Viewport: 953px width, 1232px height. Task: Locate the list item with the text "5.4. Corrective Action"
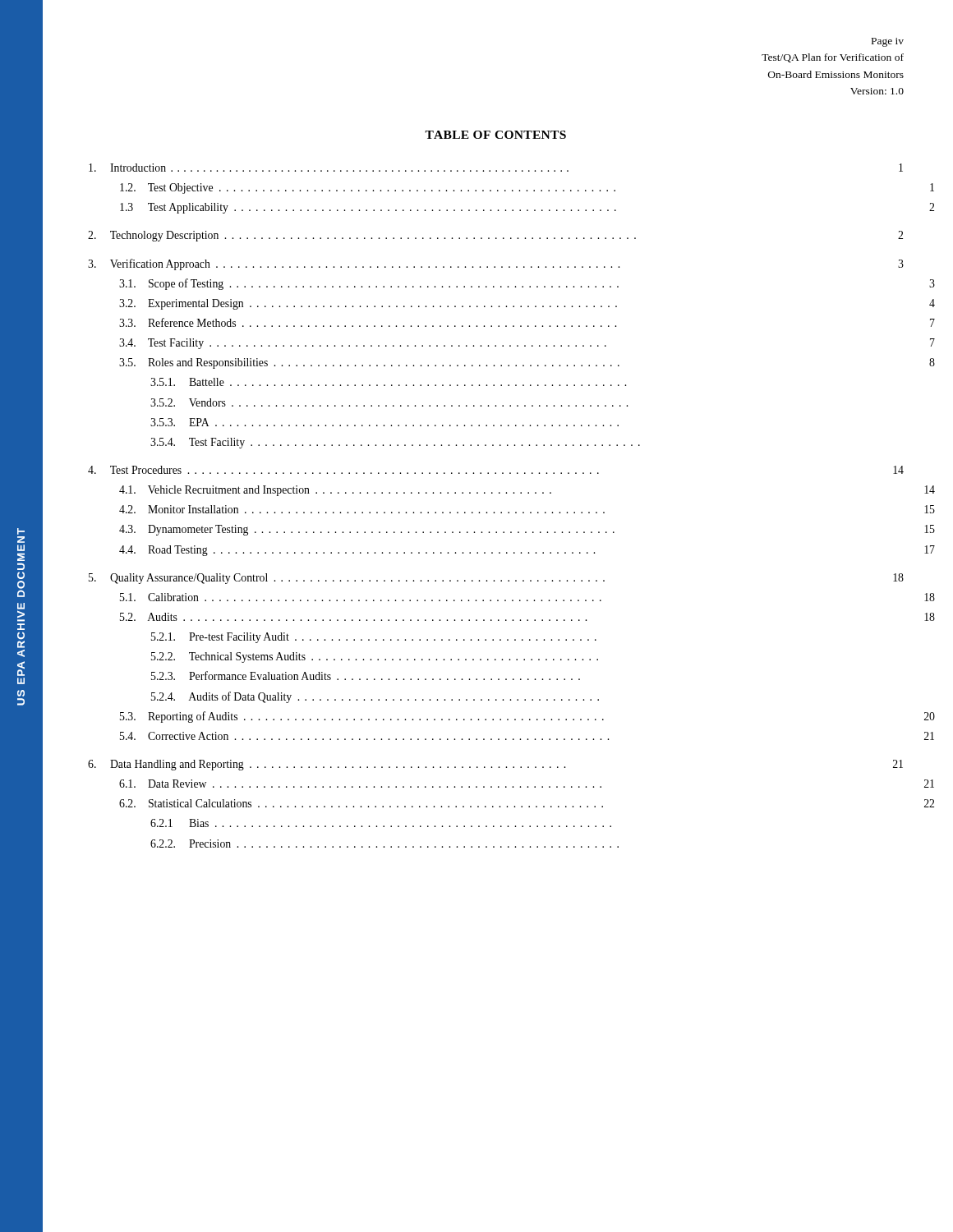527,737
